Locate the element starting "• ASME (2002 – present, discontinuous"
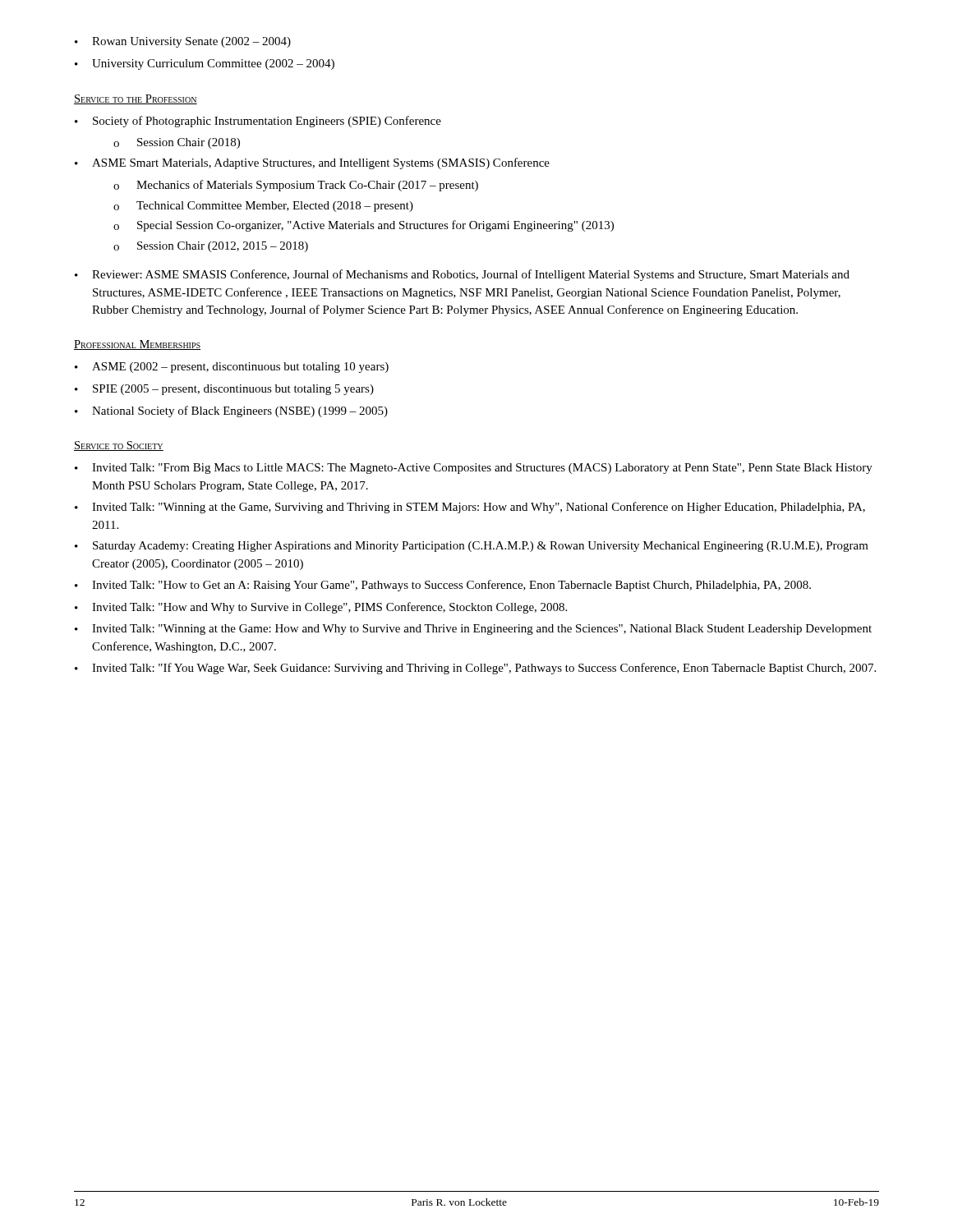Image resolution: width=953 pixels, height=1232 pixels. tap(231, 367)
